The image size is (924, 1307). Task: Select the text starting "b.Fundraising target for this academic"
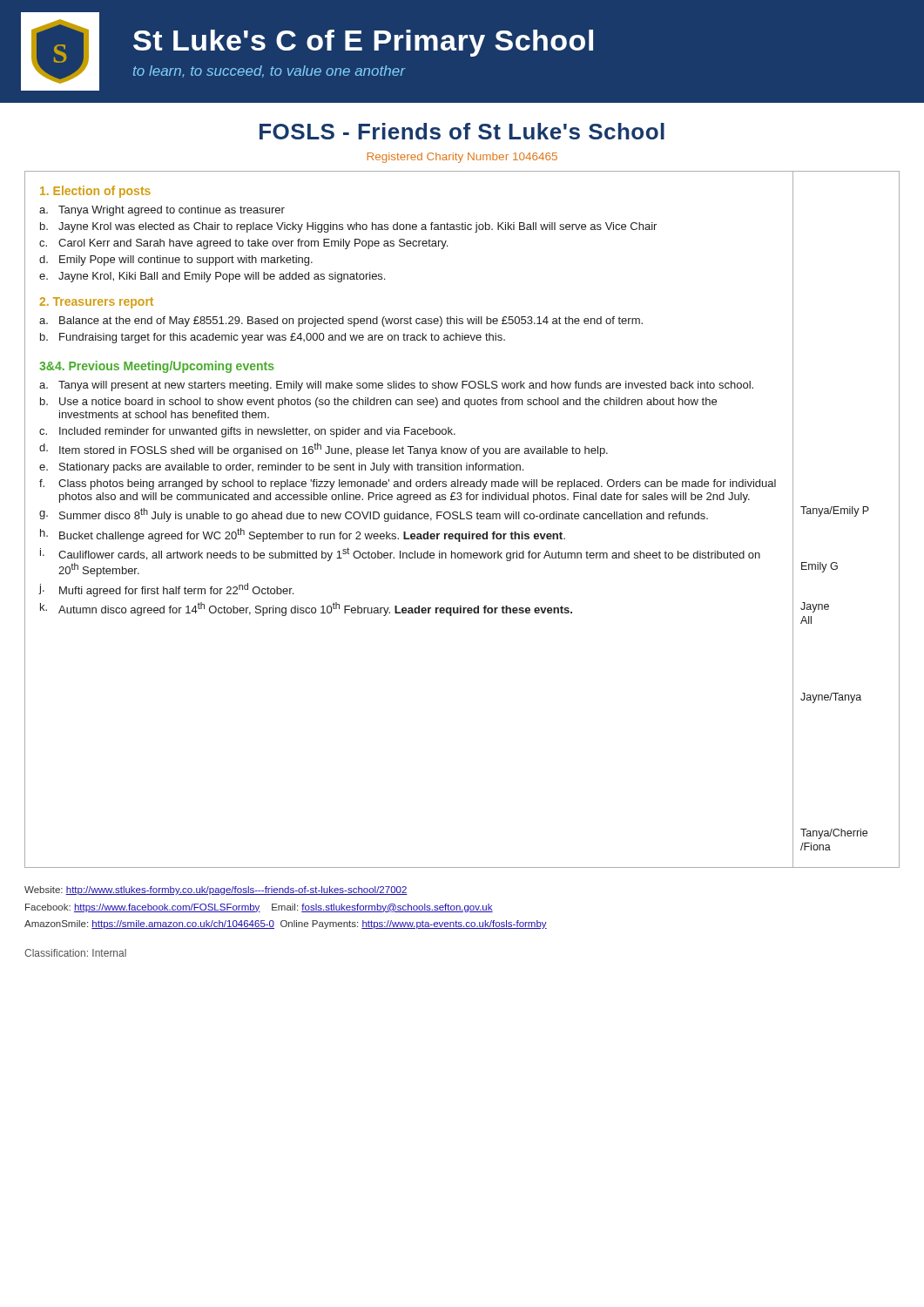pyautogui.click(x=410, y=337)
